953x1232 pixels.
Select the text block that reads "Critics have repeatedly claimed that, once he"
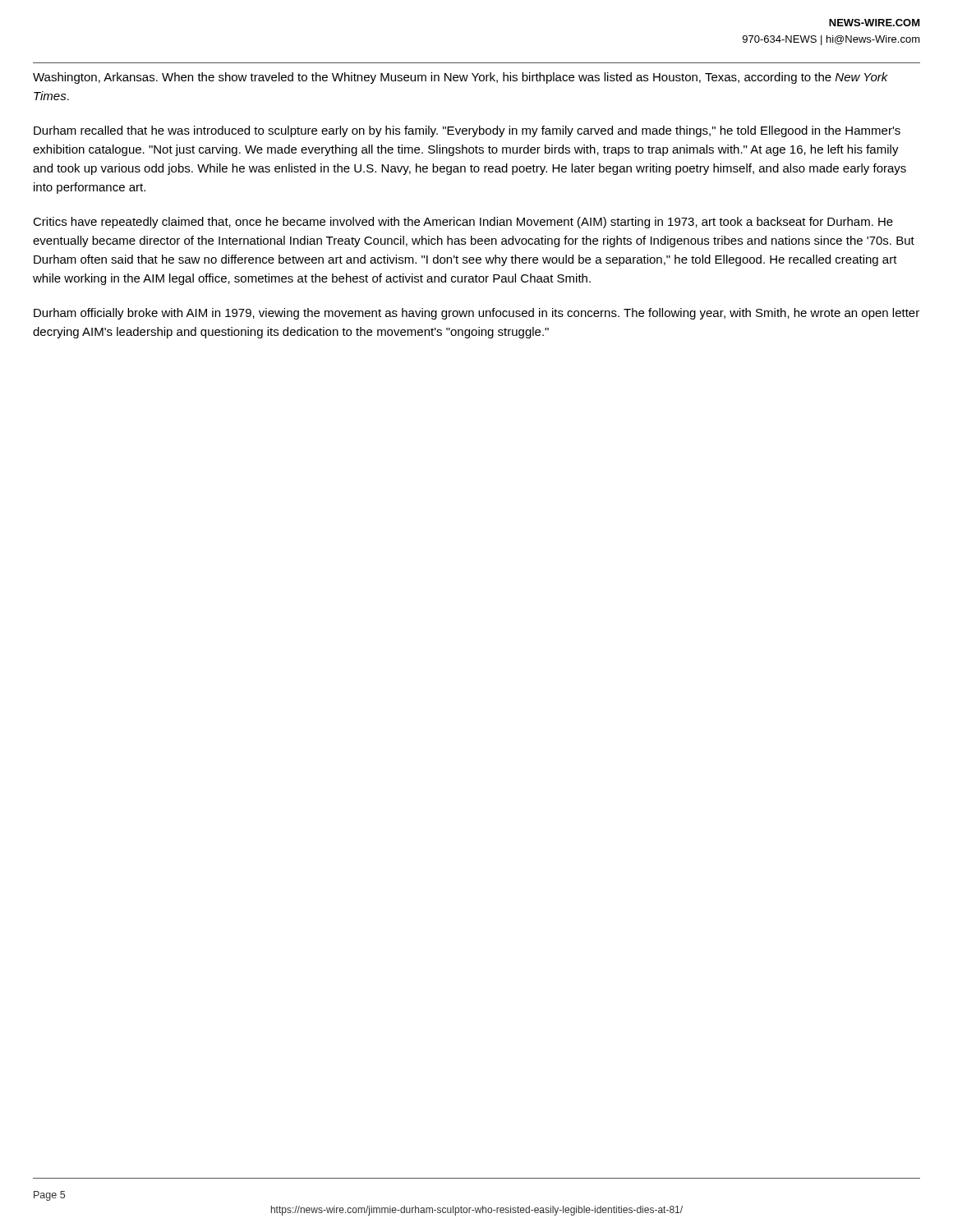click(473, 250)
